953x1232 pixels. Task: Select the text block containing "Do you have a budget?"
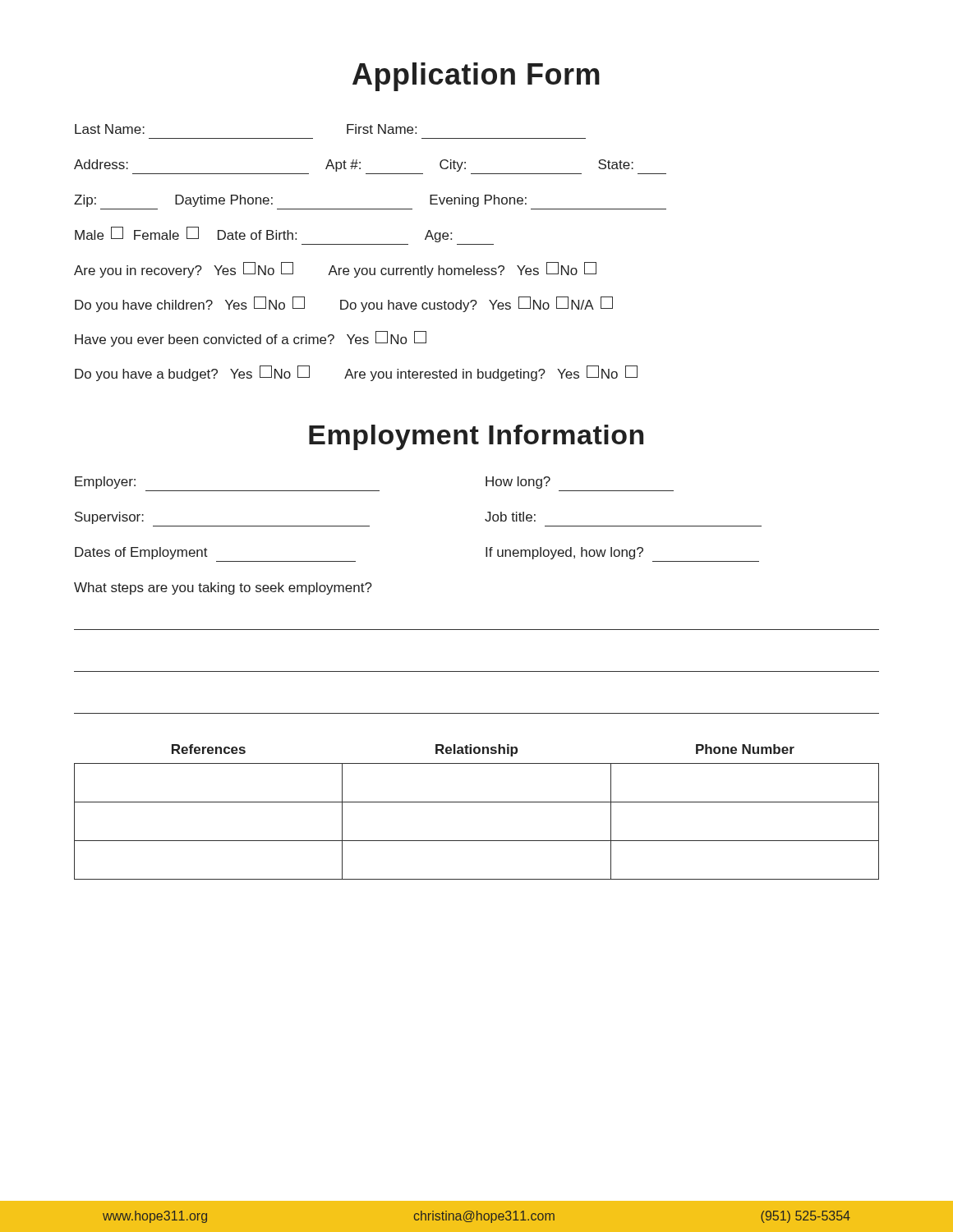coord(356,375)
